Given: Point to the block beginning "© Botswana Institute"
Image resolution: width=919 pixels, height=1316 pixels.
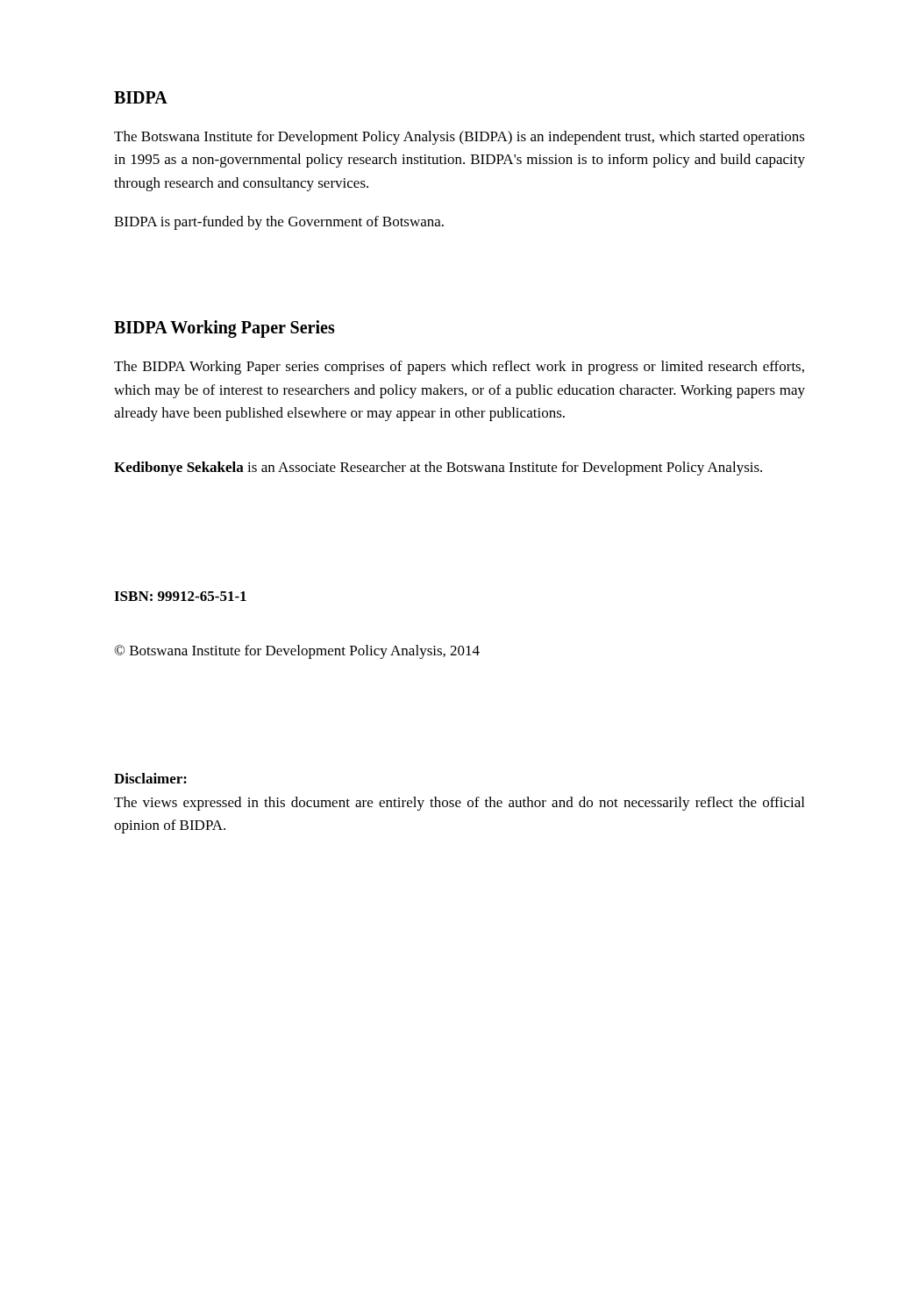Looking at the screenshot, I should (297, 651).
